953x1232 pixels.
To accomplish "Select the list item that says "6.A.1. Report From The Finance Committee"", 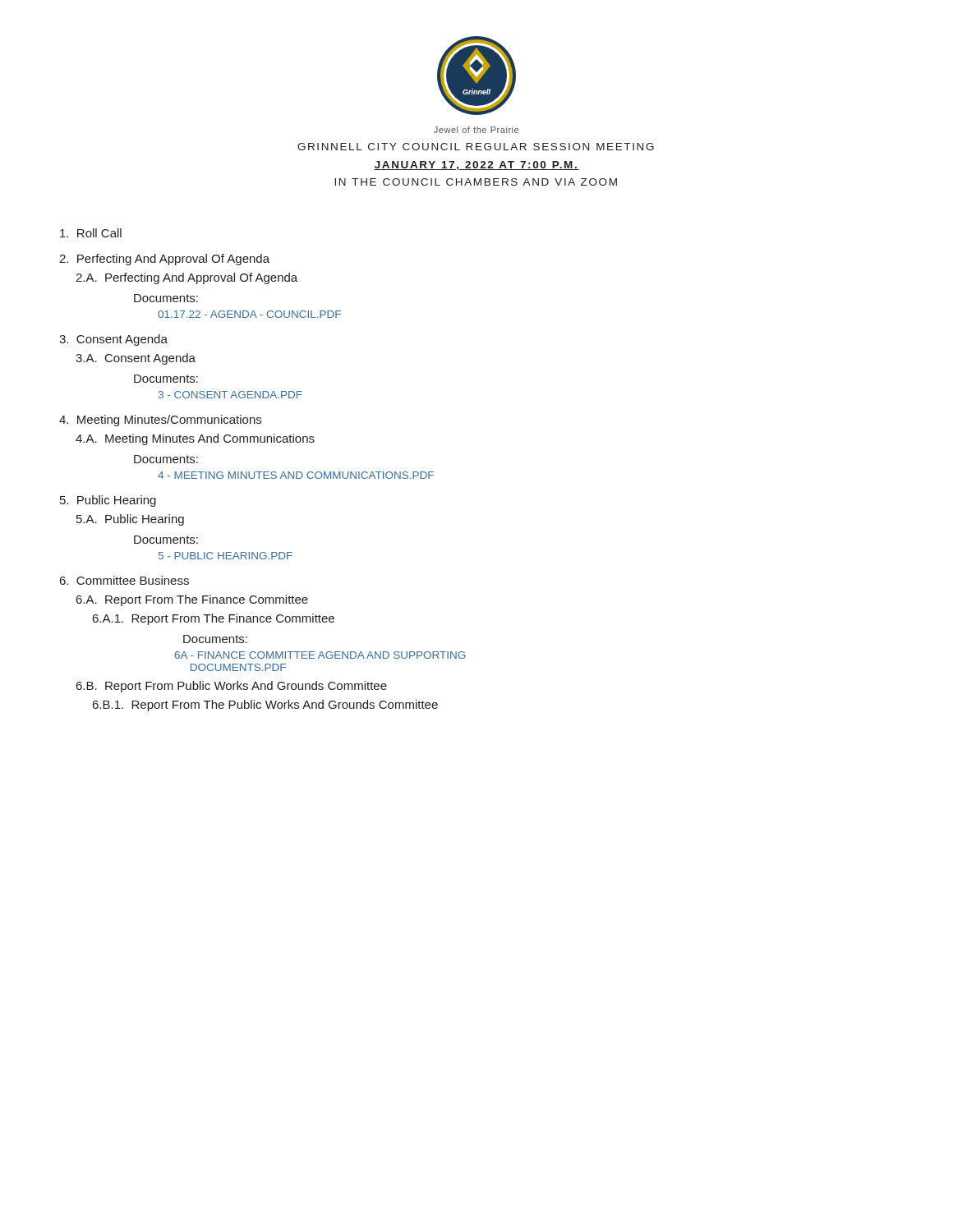I will click(213, 618).
